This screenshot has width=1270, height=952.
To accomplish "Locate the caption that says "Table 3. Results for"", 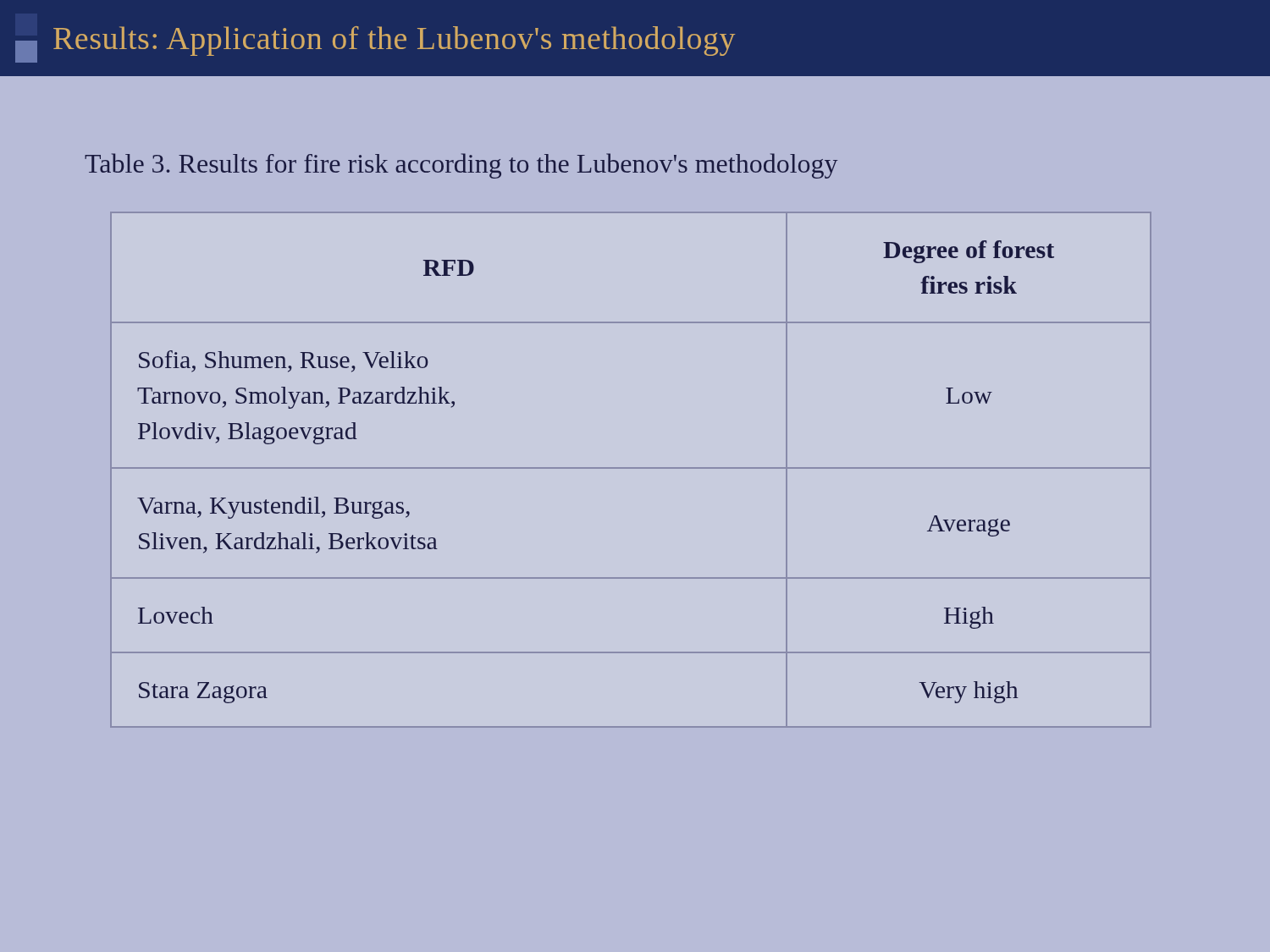I will (x=461, y=163).
